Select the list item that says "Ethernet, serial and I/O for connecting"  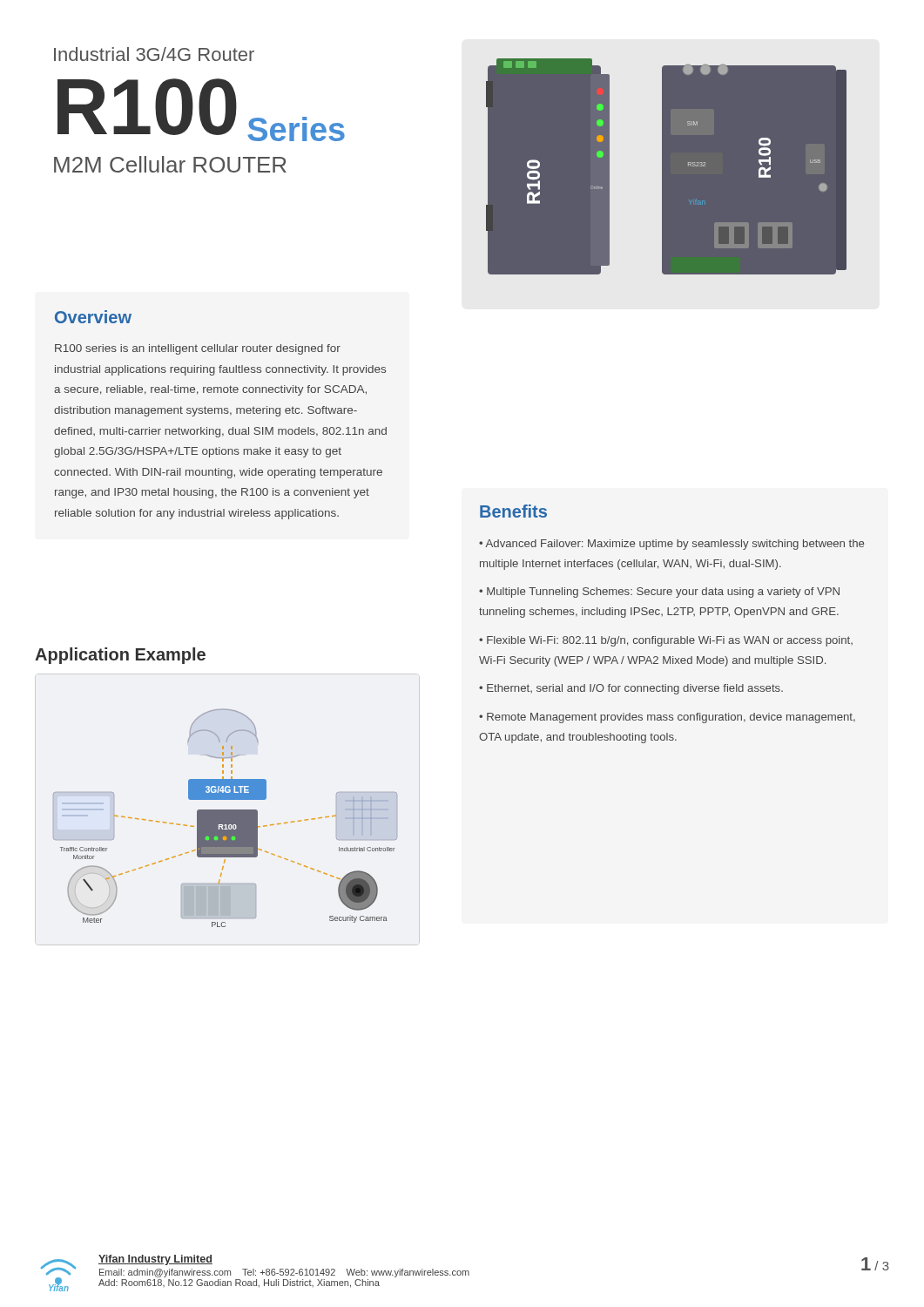click(x=635, y=688)
